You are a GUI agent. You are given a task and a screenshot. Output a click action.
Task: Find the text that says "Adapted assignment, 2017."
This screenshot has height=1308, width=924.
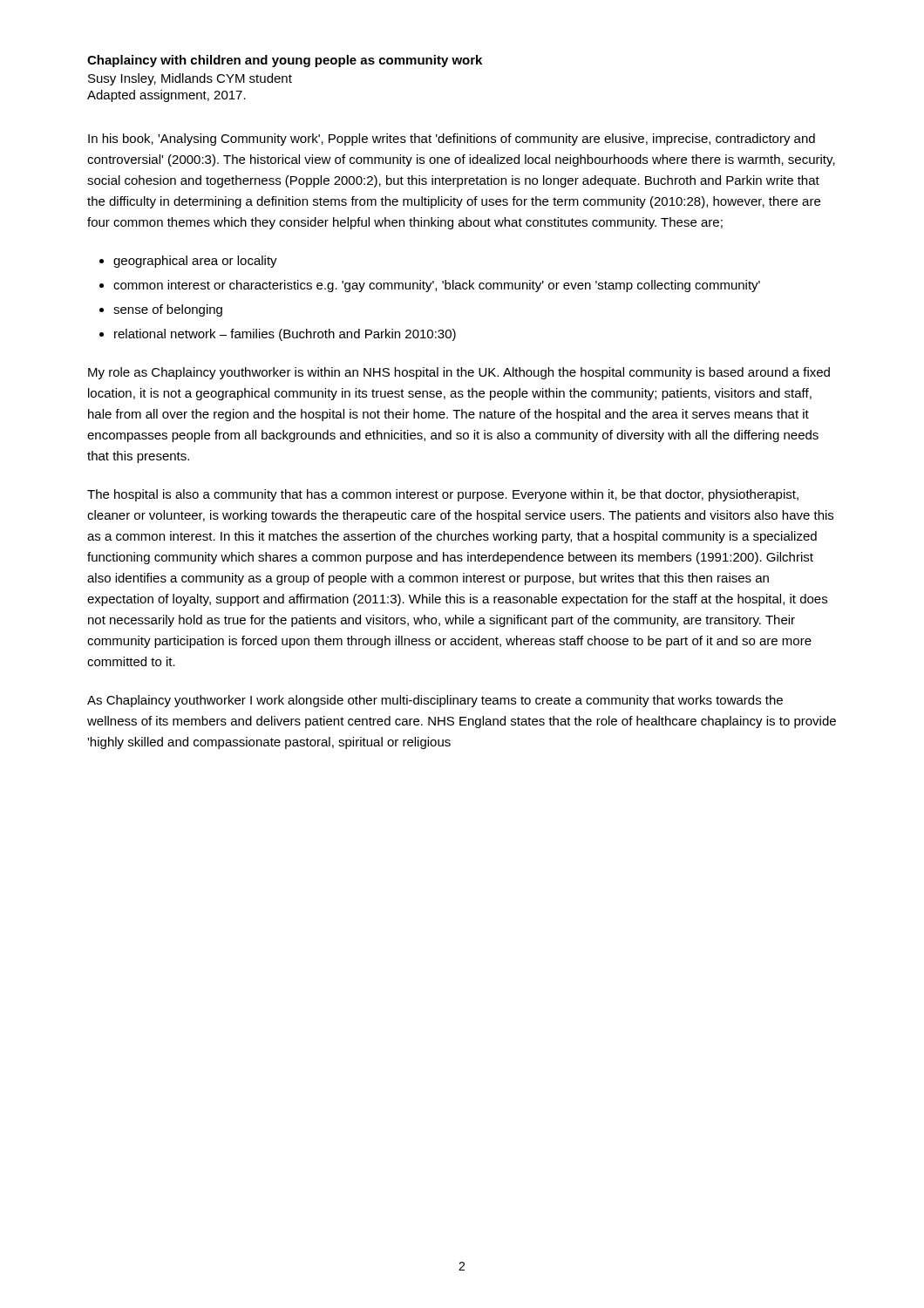click(167, 95)
